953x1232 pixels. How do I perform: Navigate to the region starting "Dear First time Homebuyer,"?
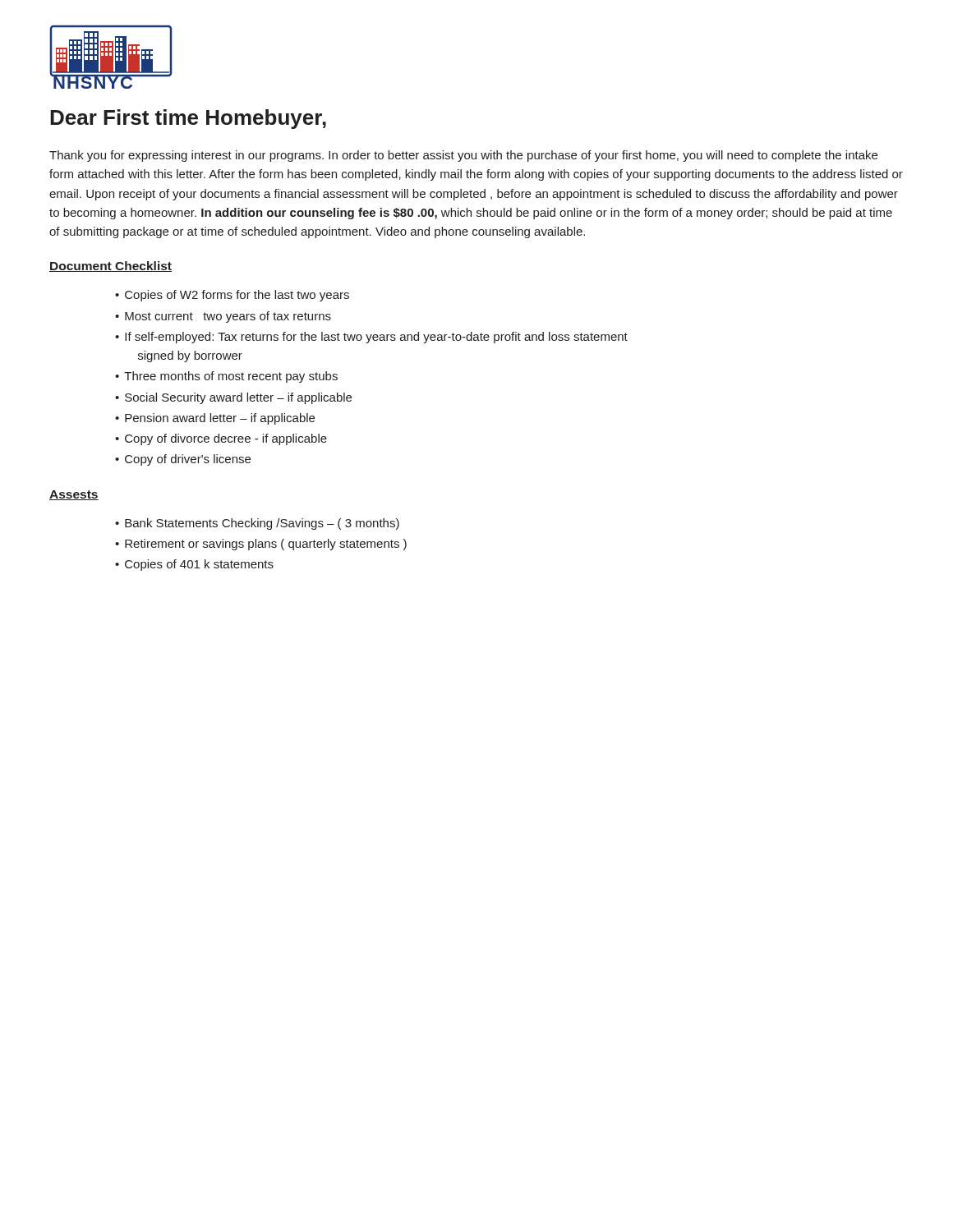click(188, 117)
